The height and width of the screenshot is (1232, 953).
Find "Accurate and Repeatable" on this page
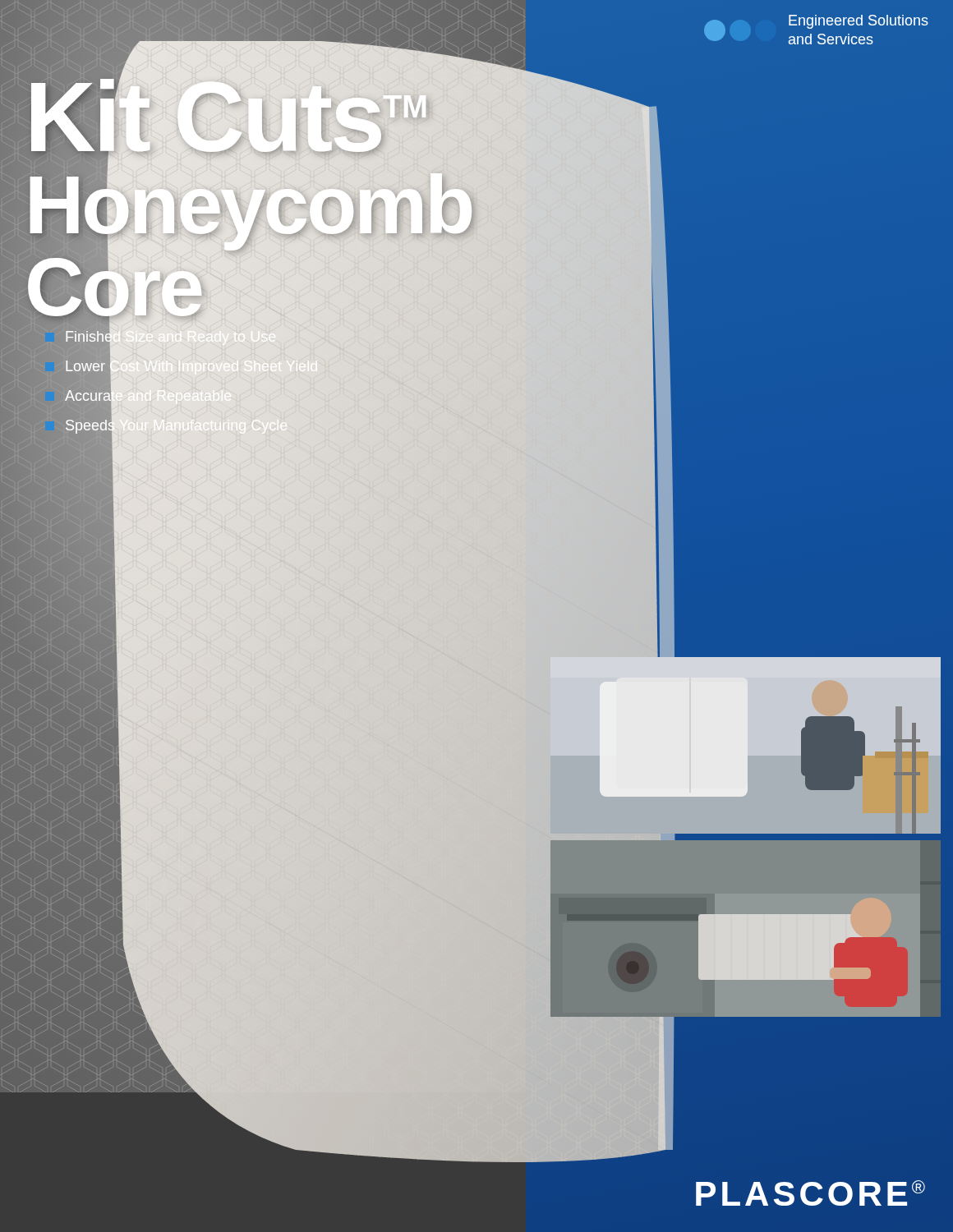point(78,396)
